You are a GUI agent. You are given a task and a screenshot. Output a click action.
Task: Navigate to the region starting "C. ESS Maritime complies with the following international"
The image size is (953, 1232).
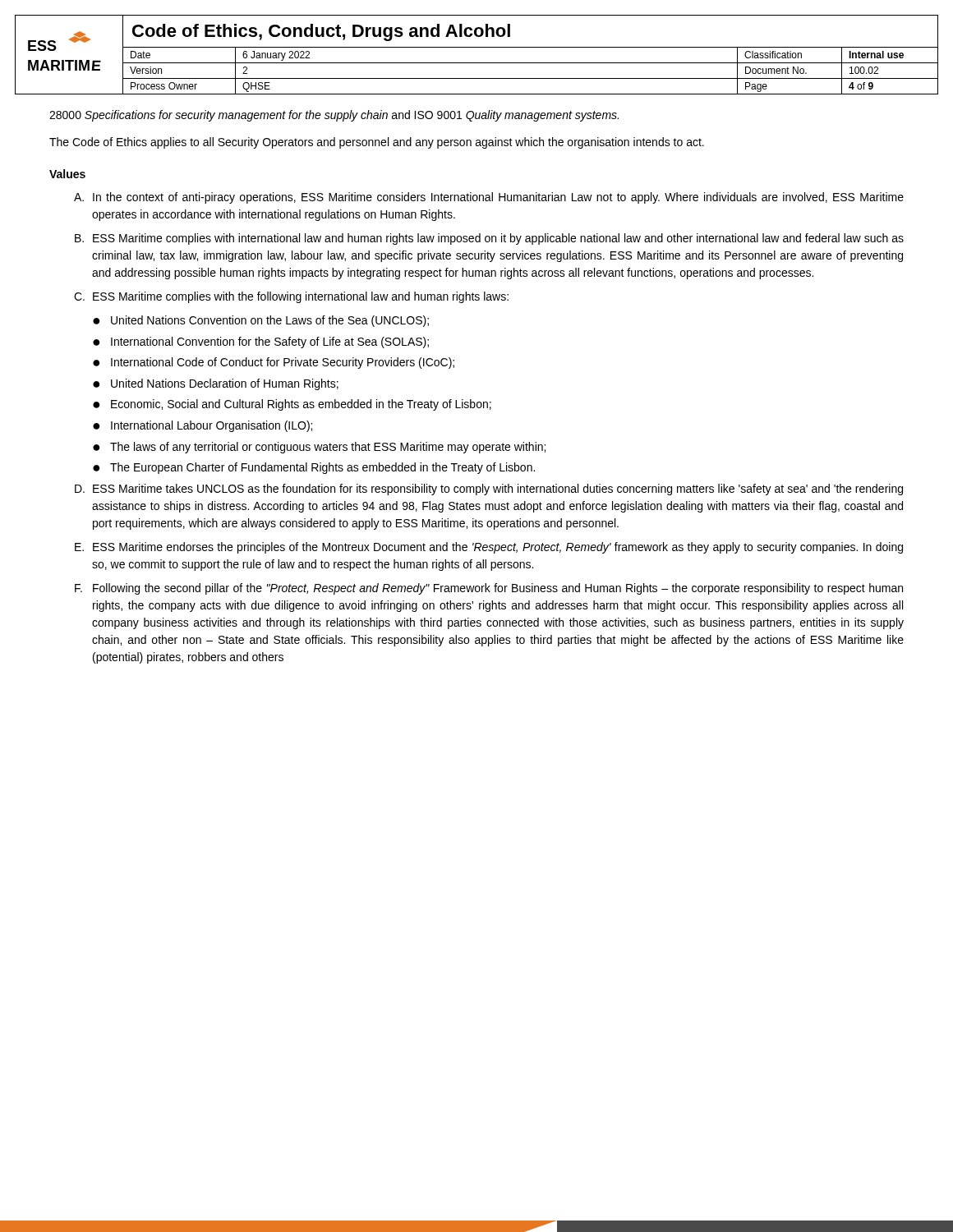[292, 297]
